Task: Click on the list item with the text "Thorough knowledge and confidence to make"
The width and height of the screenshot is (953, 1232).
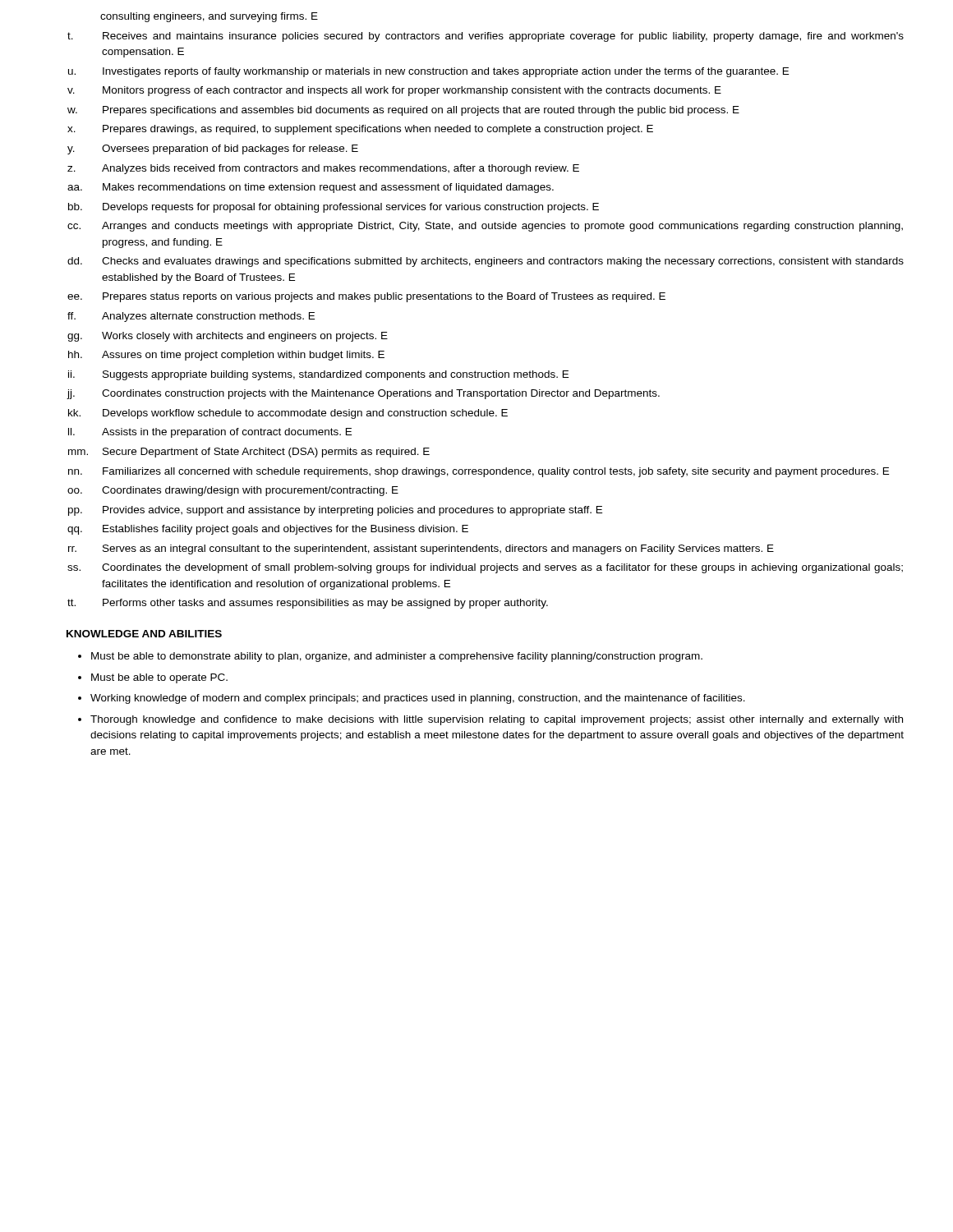Action: (497, 735)
